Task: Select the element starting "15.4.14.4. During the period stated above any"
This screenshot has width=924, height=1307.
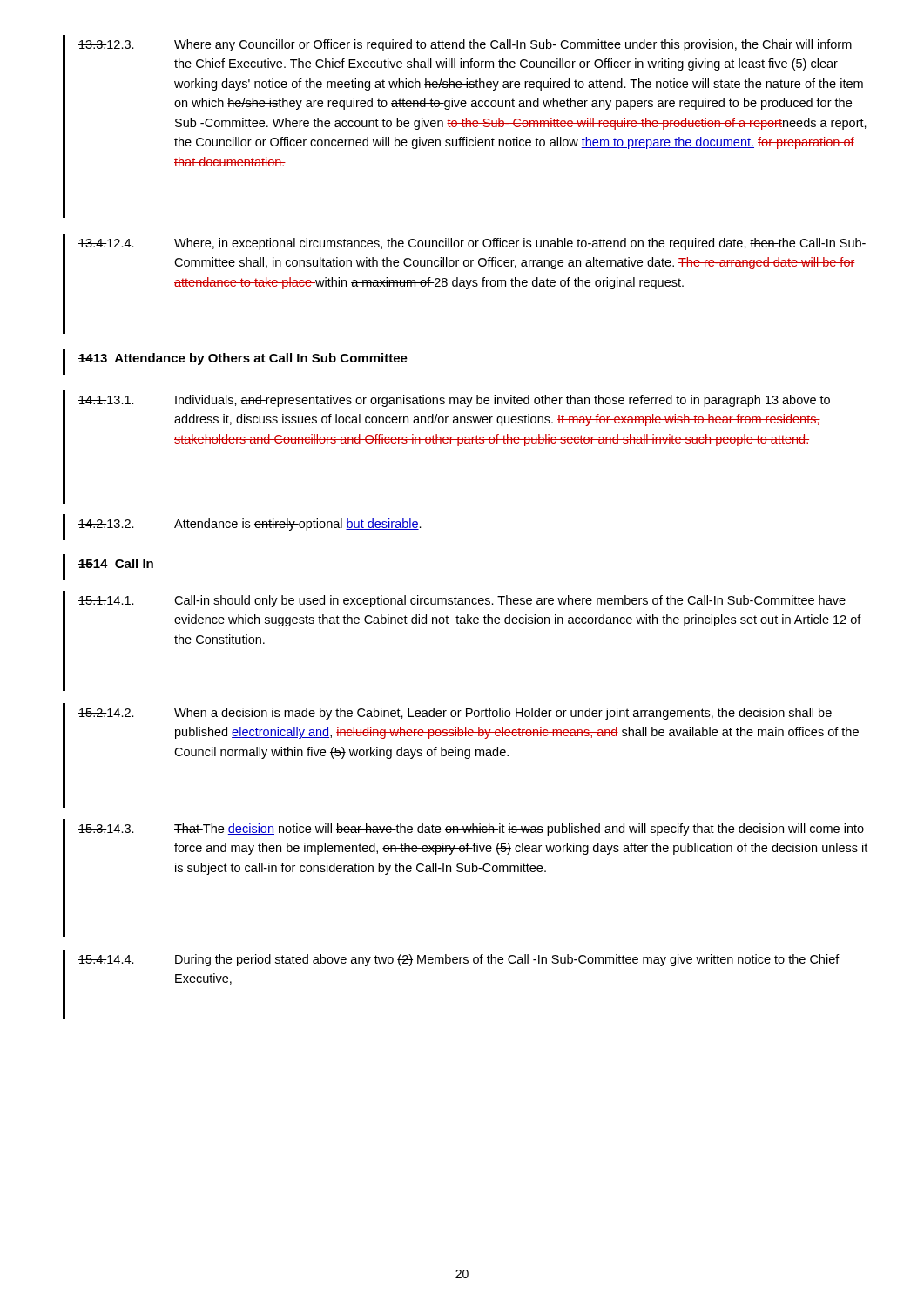Action: [475, 969]
